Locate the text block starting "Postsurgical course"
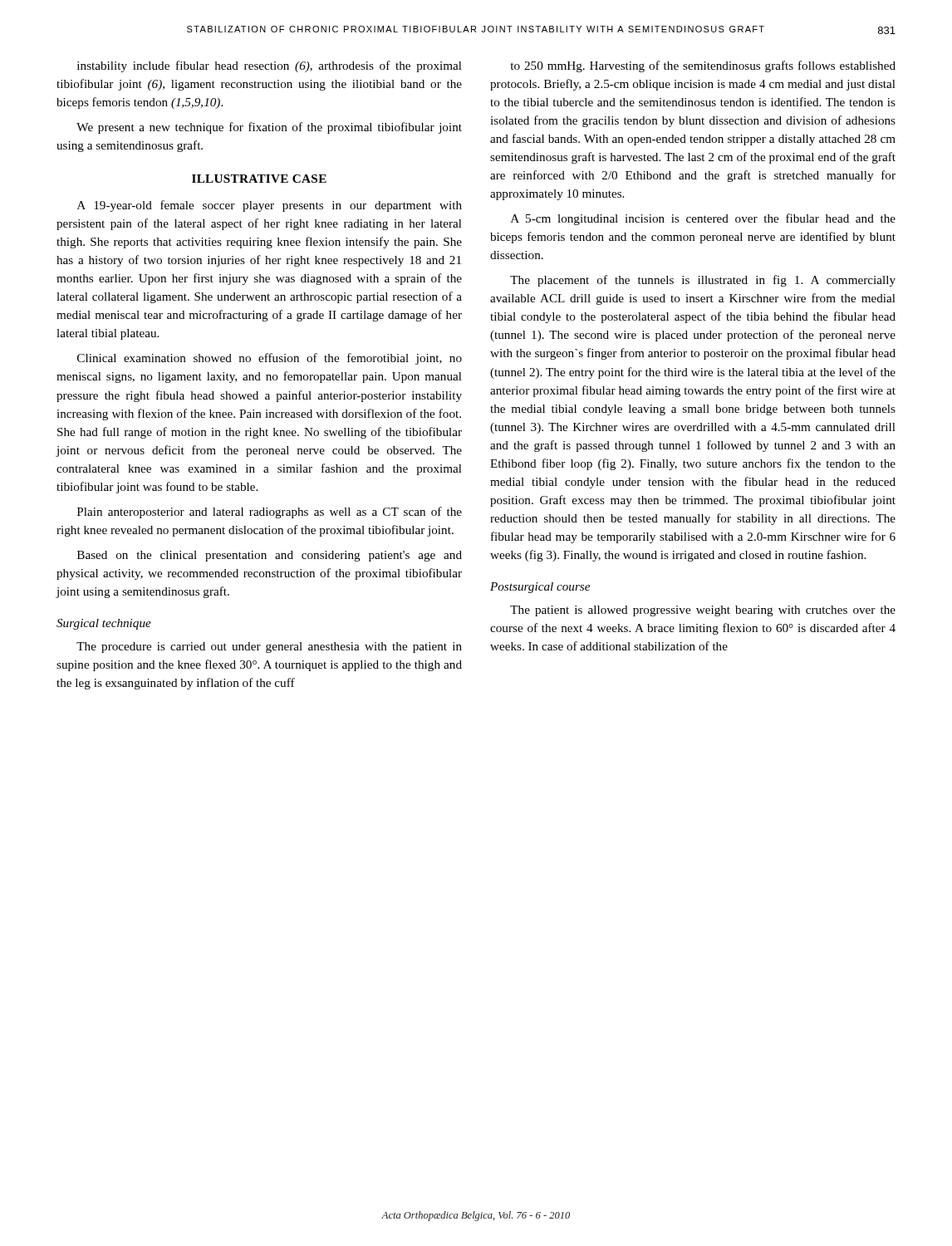This screenshot has height=1246, width=952. pos(540,586)
